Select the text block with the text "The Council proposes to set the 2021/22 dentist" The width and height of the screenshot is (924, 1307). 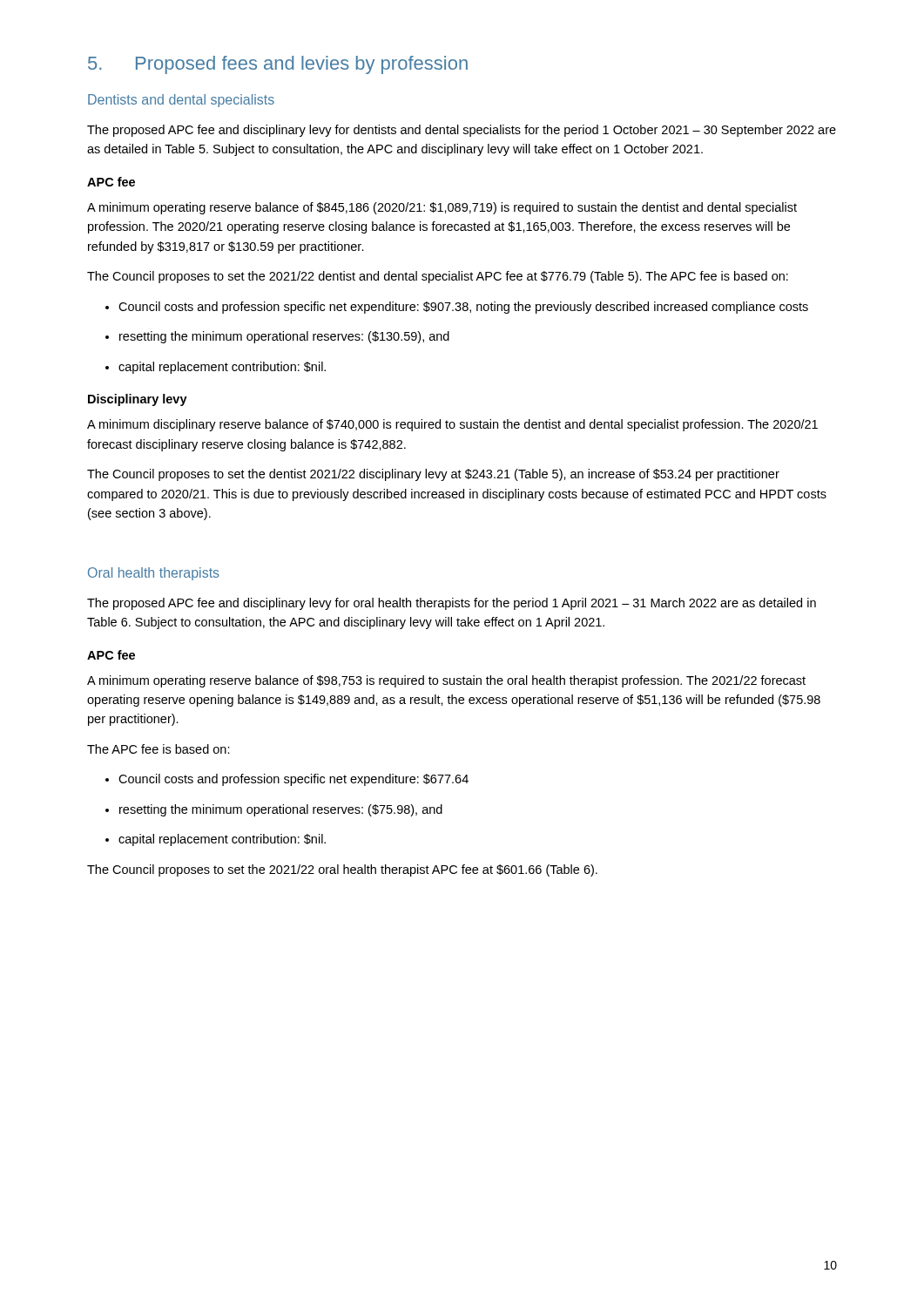(x=462, y=277)
